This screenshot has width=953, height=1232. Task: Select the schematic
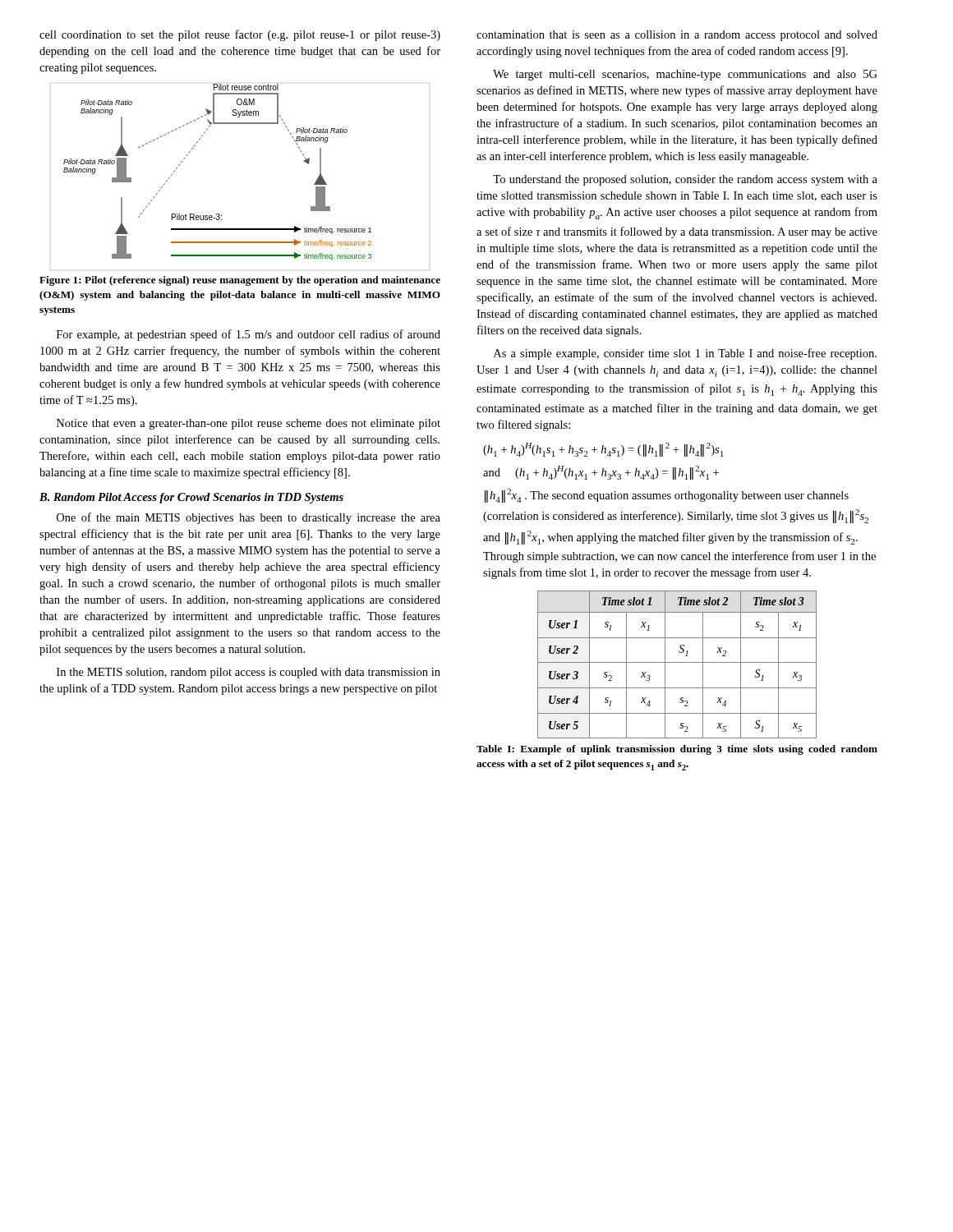pos(240,177)
